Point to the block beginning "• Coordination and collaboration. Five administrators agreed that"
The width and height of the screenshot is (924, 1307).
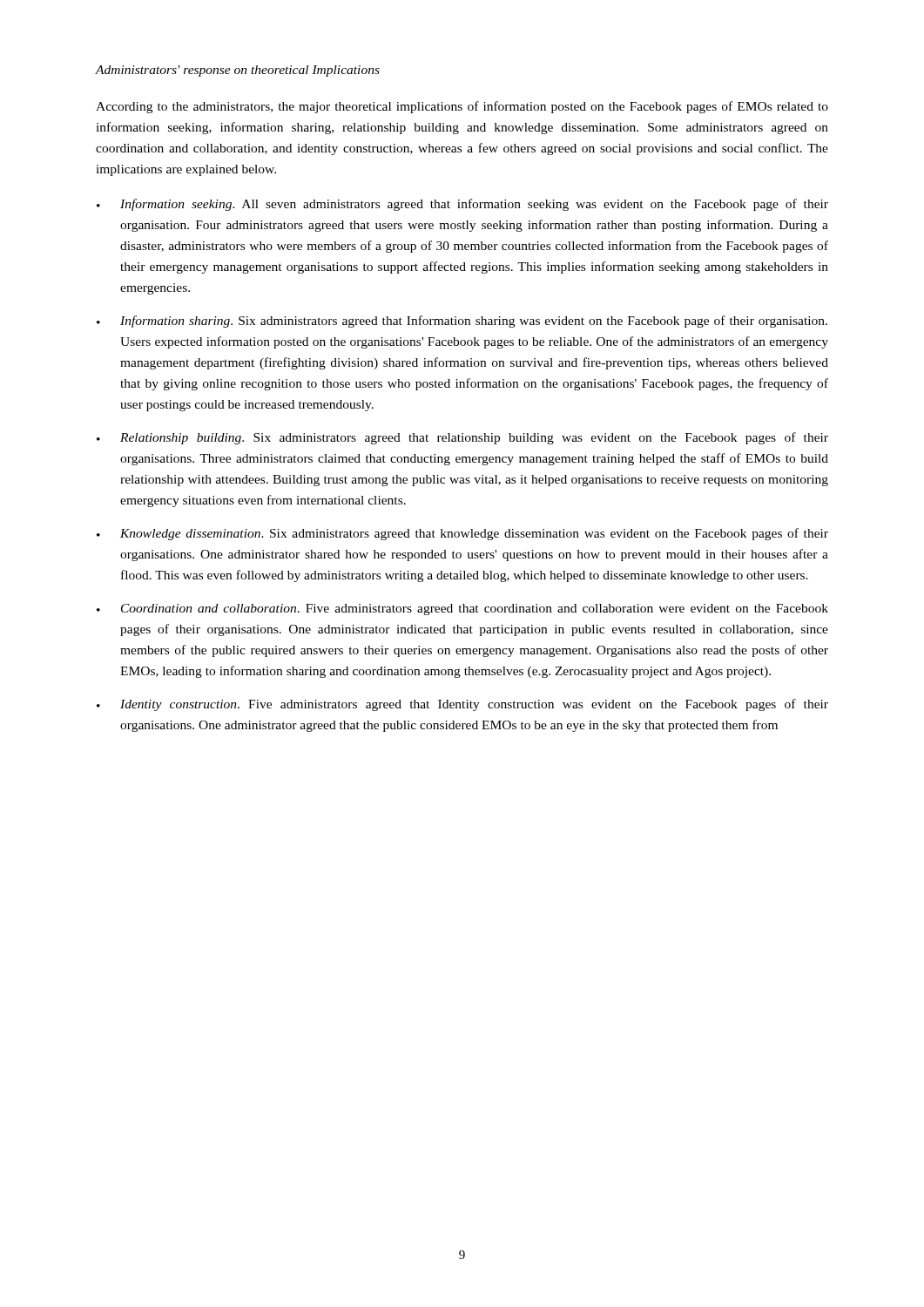pyautogui.click(x=462, y=640)
